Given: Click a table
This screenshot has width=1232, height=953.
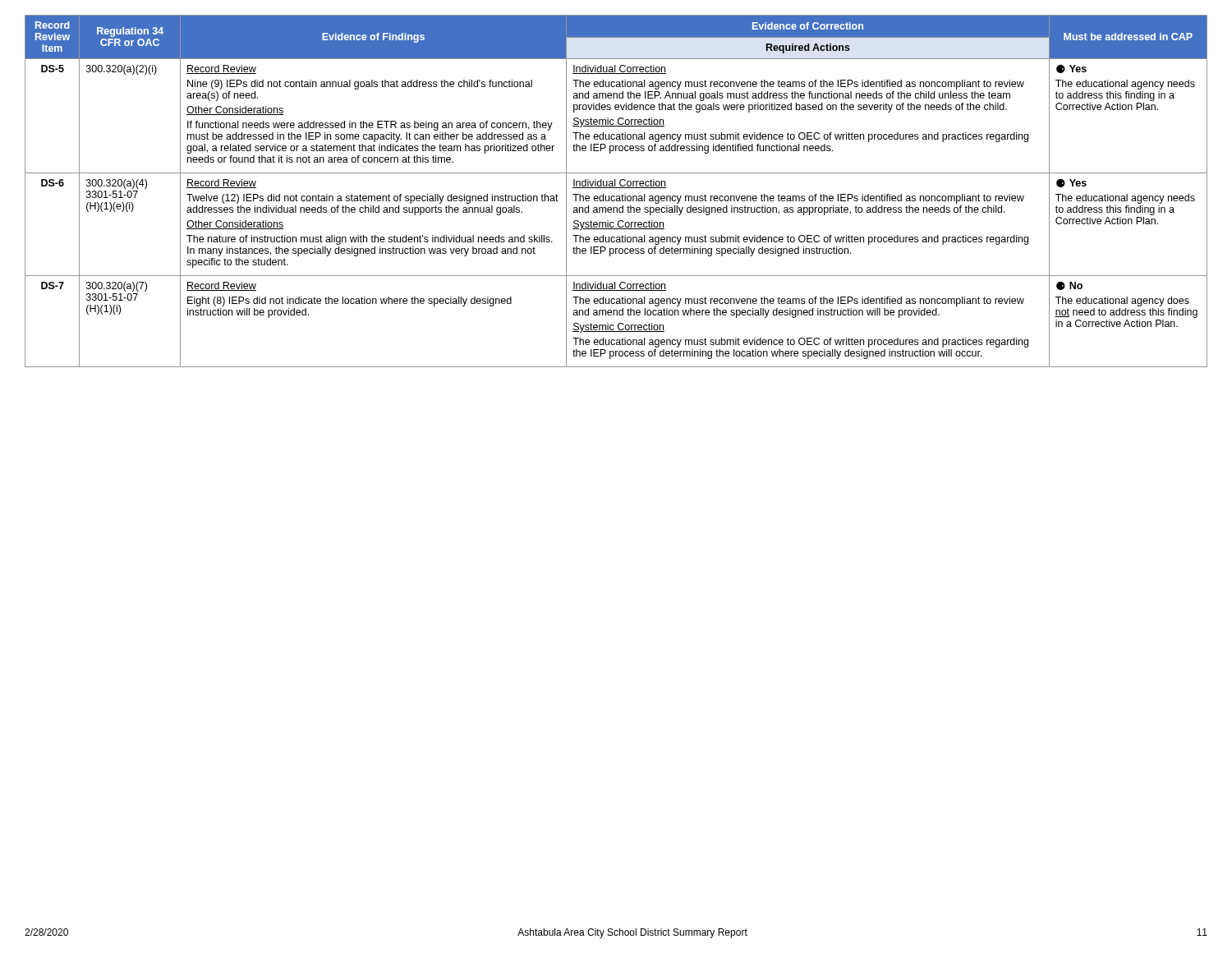Looking at the screenshot, I should (x=616, y=468).
